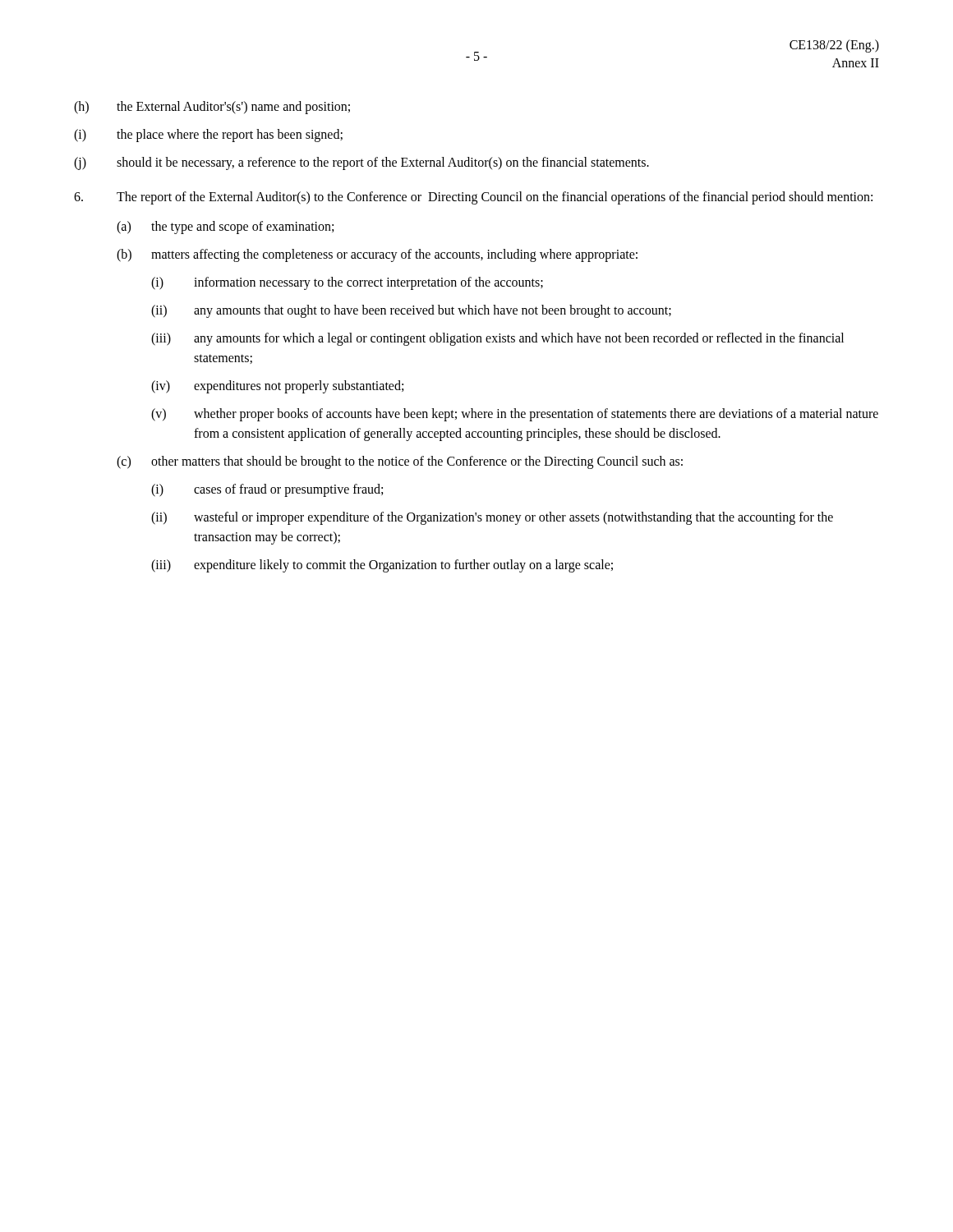Locate the list item with the text "(i) the place where the report has"

coord(208,136)
